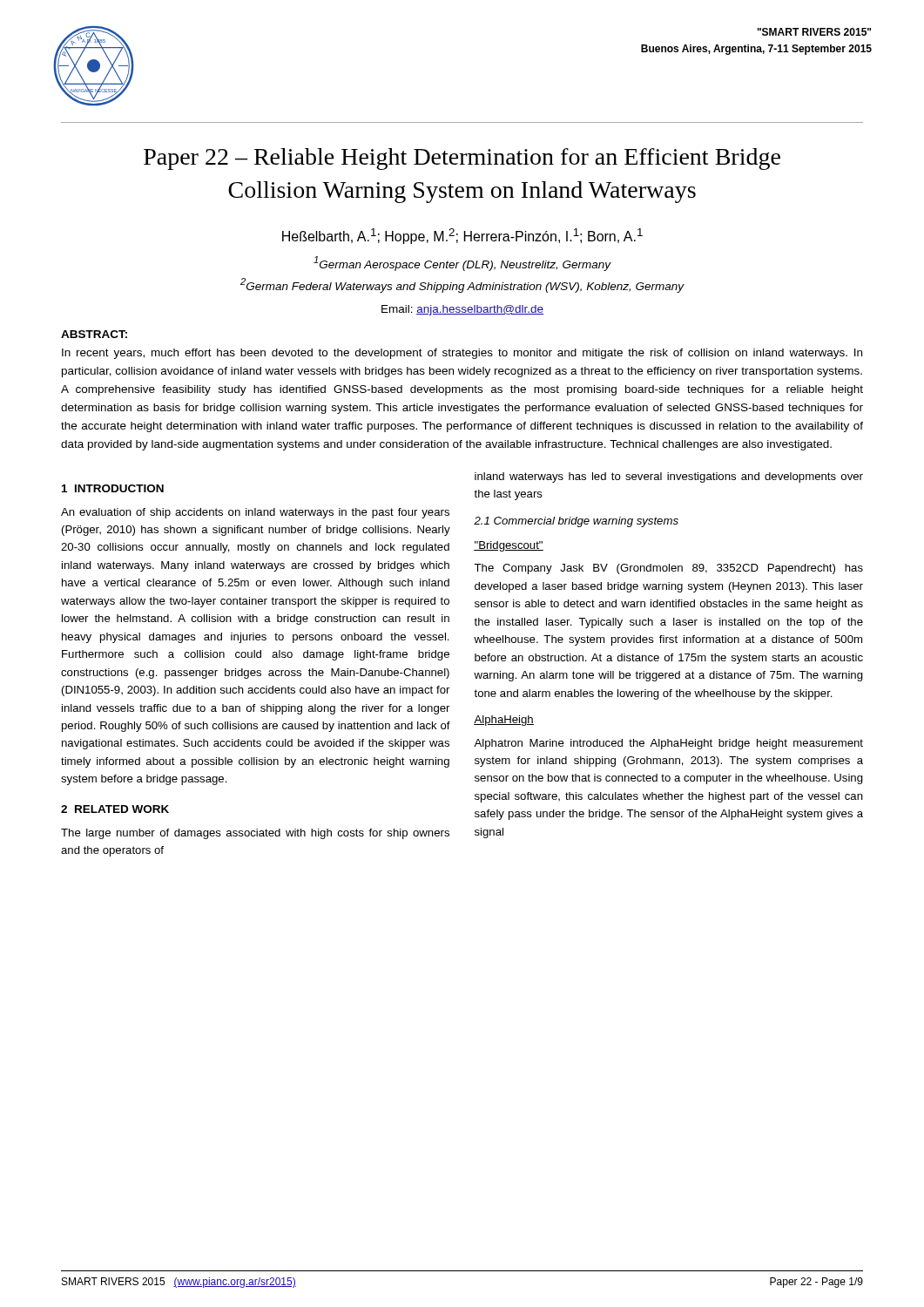Find the passage starting "1German Aerospace Center (DLR), Neustrelitz, Germany"
The image size is (924, 1307).
pos(462,273)
